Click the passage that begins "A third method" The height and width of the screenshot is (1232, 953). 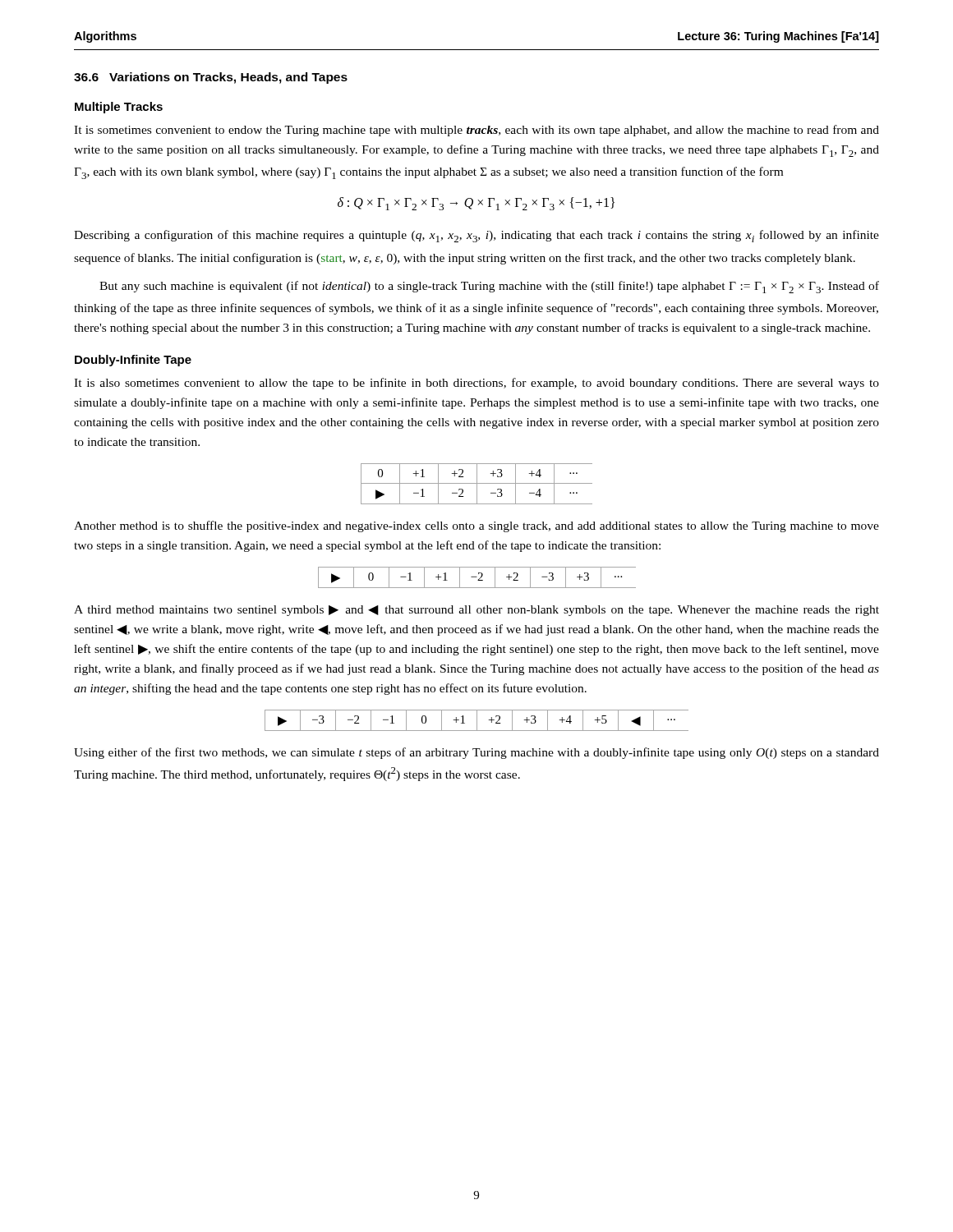pyautogui.click(x=476, y=648)
